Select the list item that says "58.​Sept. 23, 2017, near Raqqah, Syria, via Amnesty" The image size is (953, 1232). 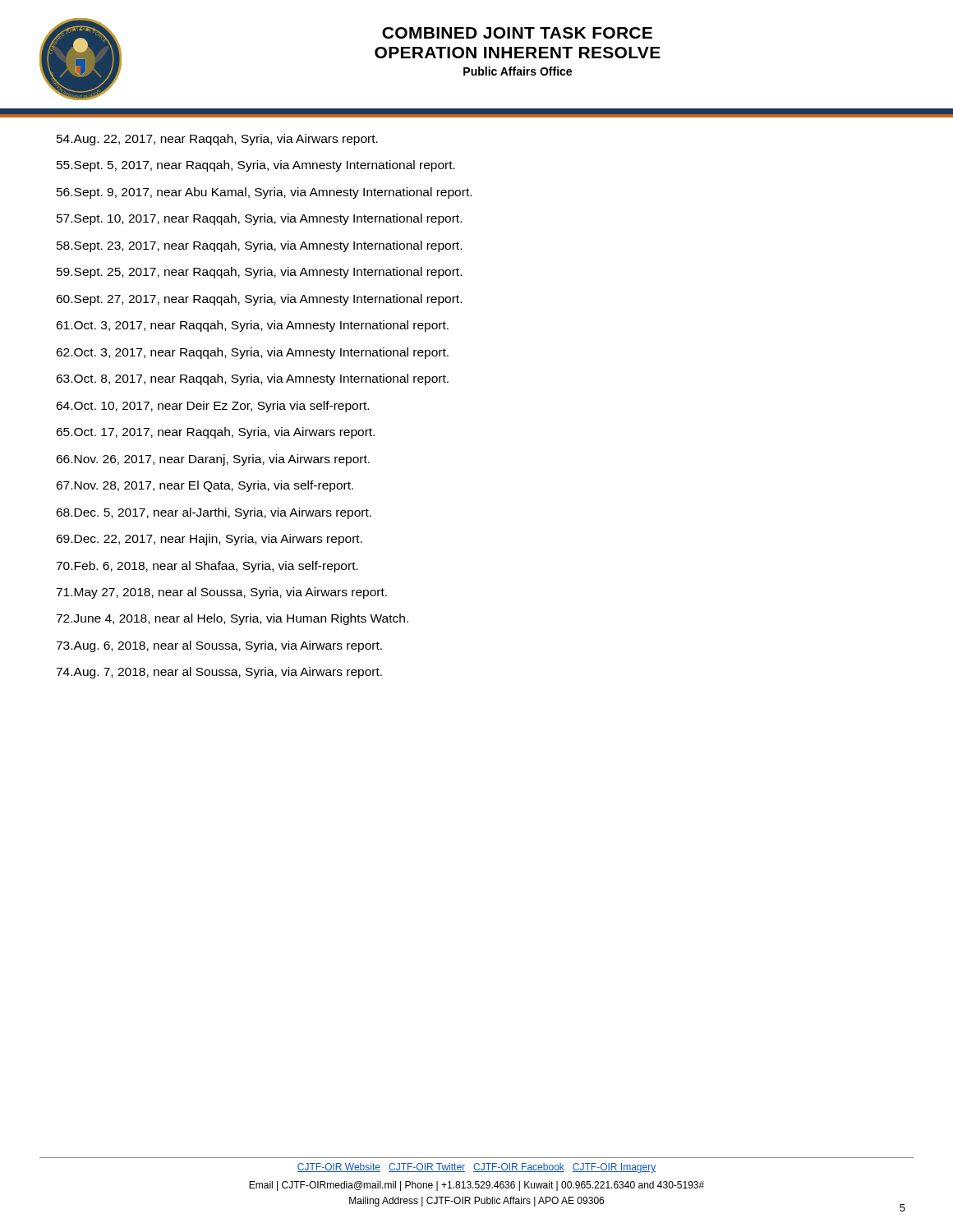(x=259, y=245)
